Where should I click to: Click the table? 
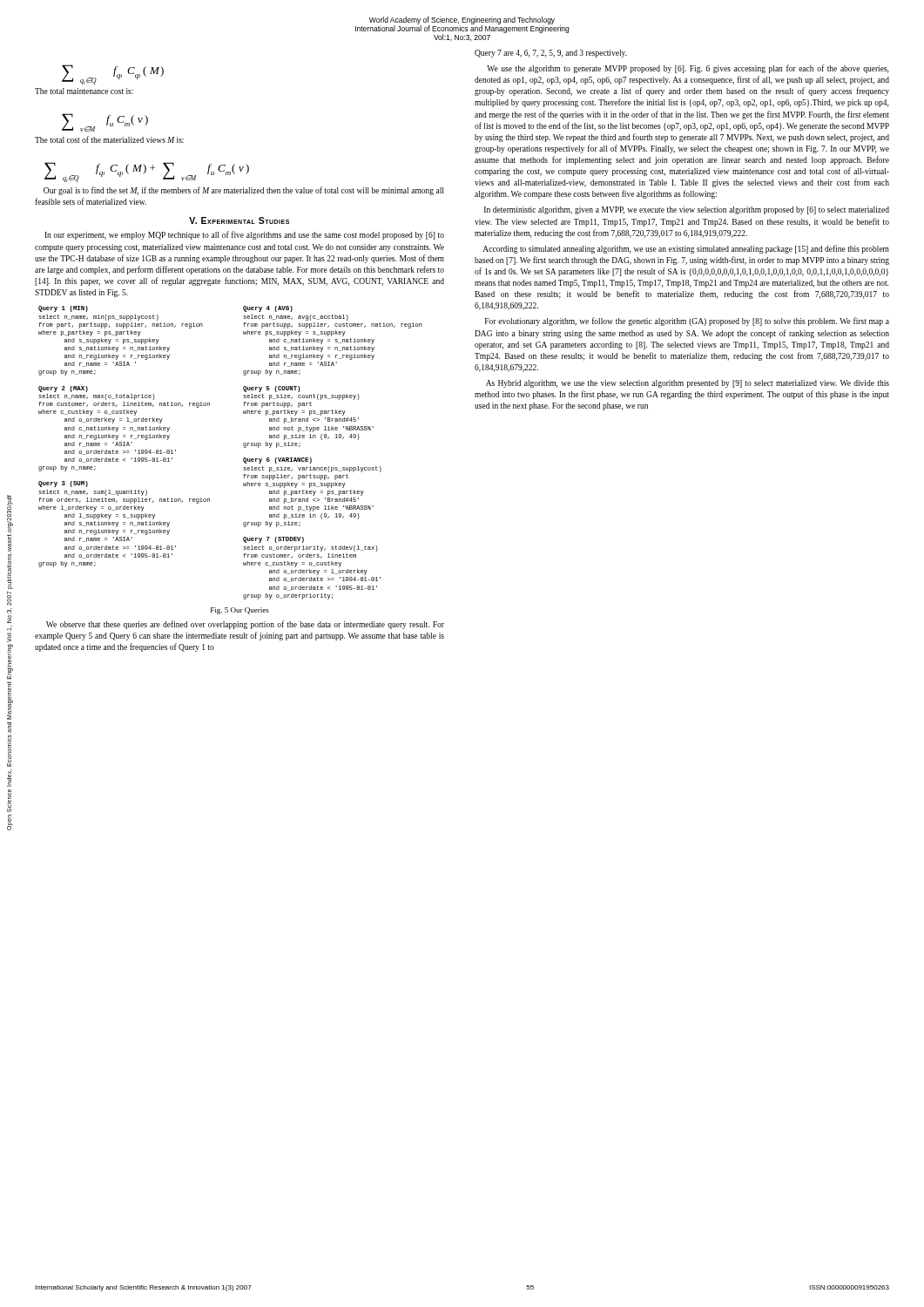240,453
